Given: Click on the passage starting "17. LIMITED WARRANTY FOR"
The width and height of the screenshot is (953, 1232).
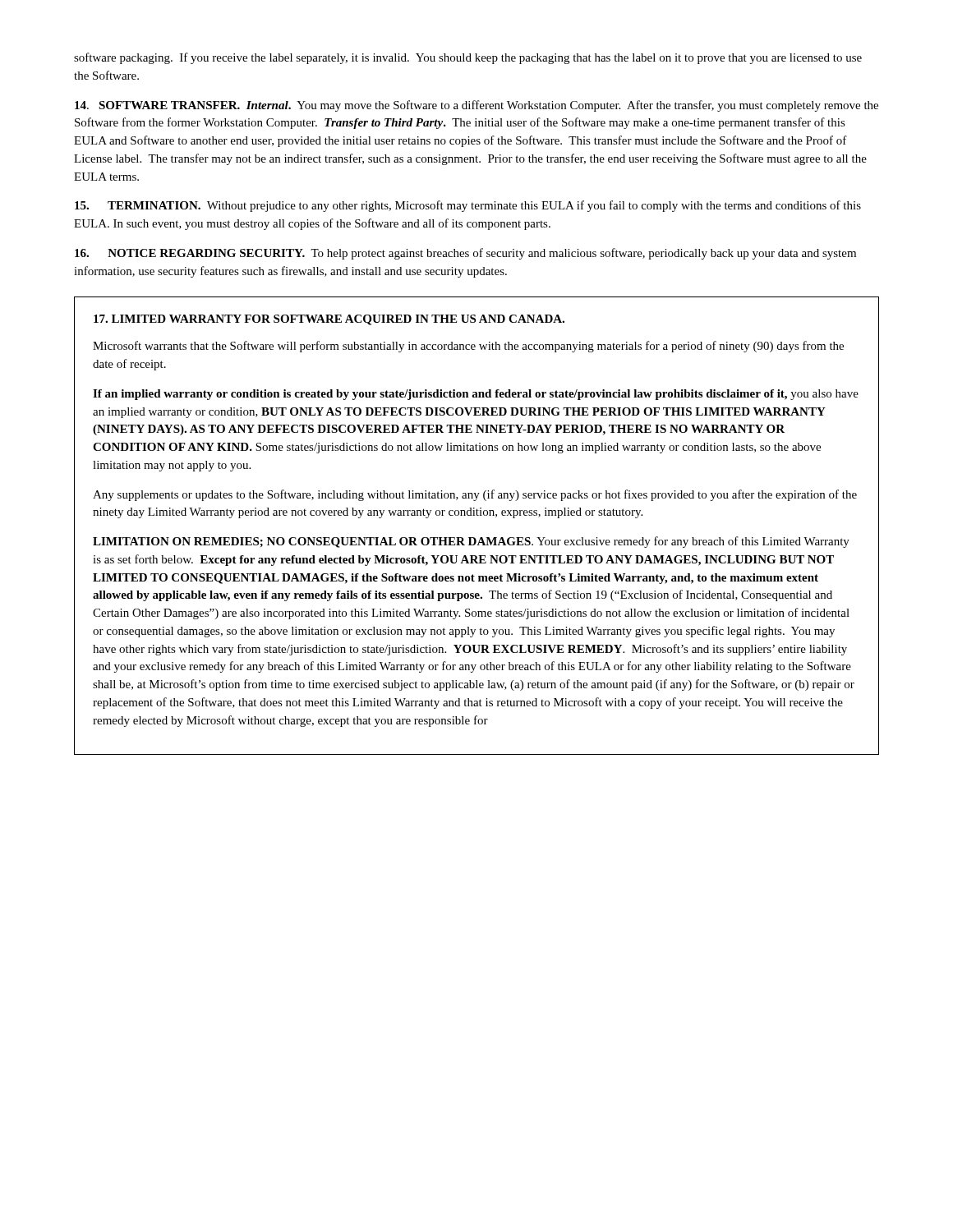Looking at the screenshot, I should pyautogui.click(x=329, y=319).
